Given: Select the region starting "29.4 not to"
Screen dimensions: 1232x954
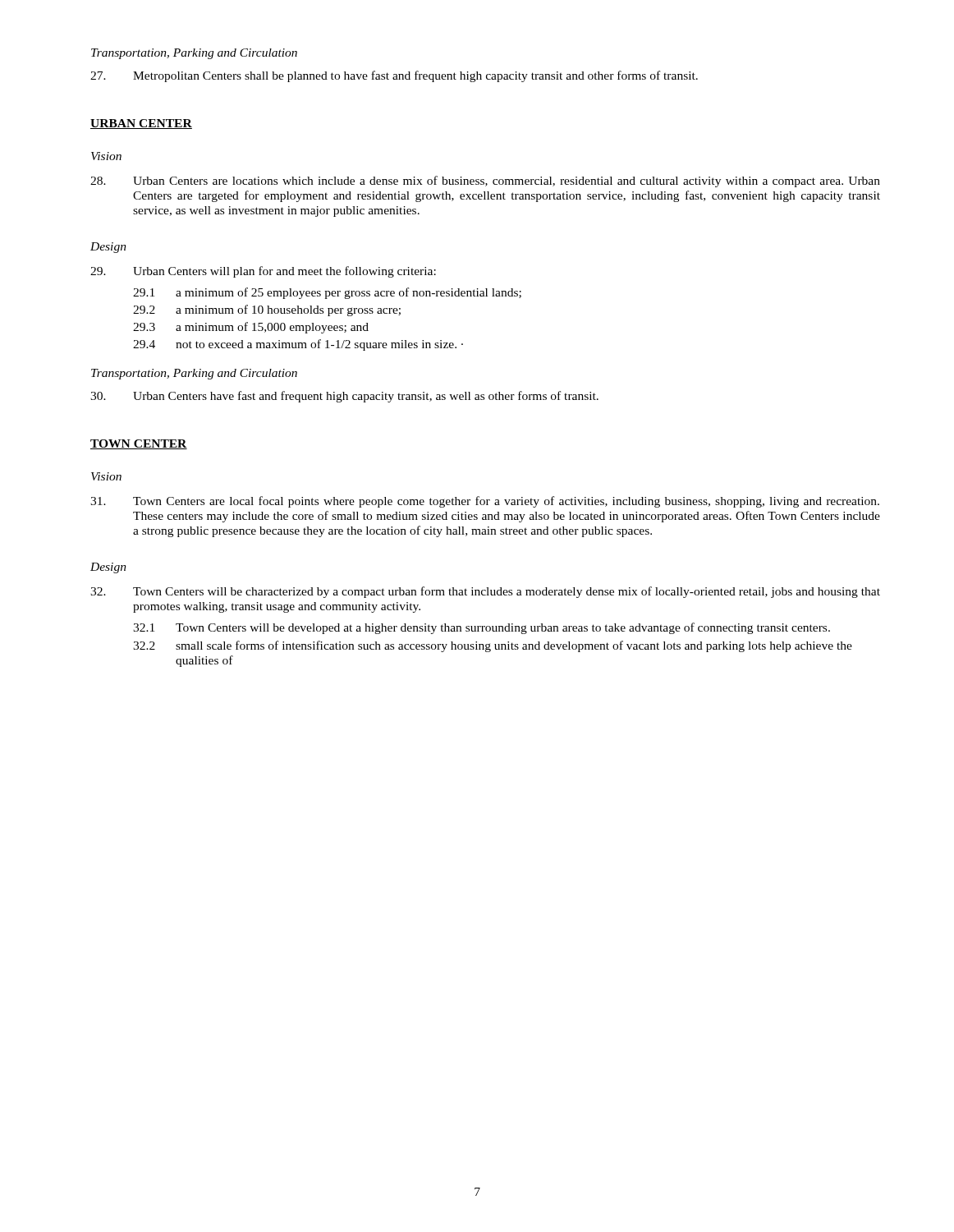Looking at the screenshot, I should click(298, 345).
